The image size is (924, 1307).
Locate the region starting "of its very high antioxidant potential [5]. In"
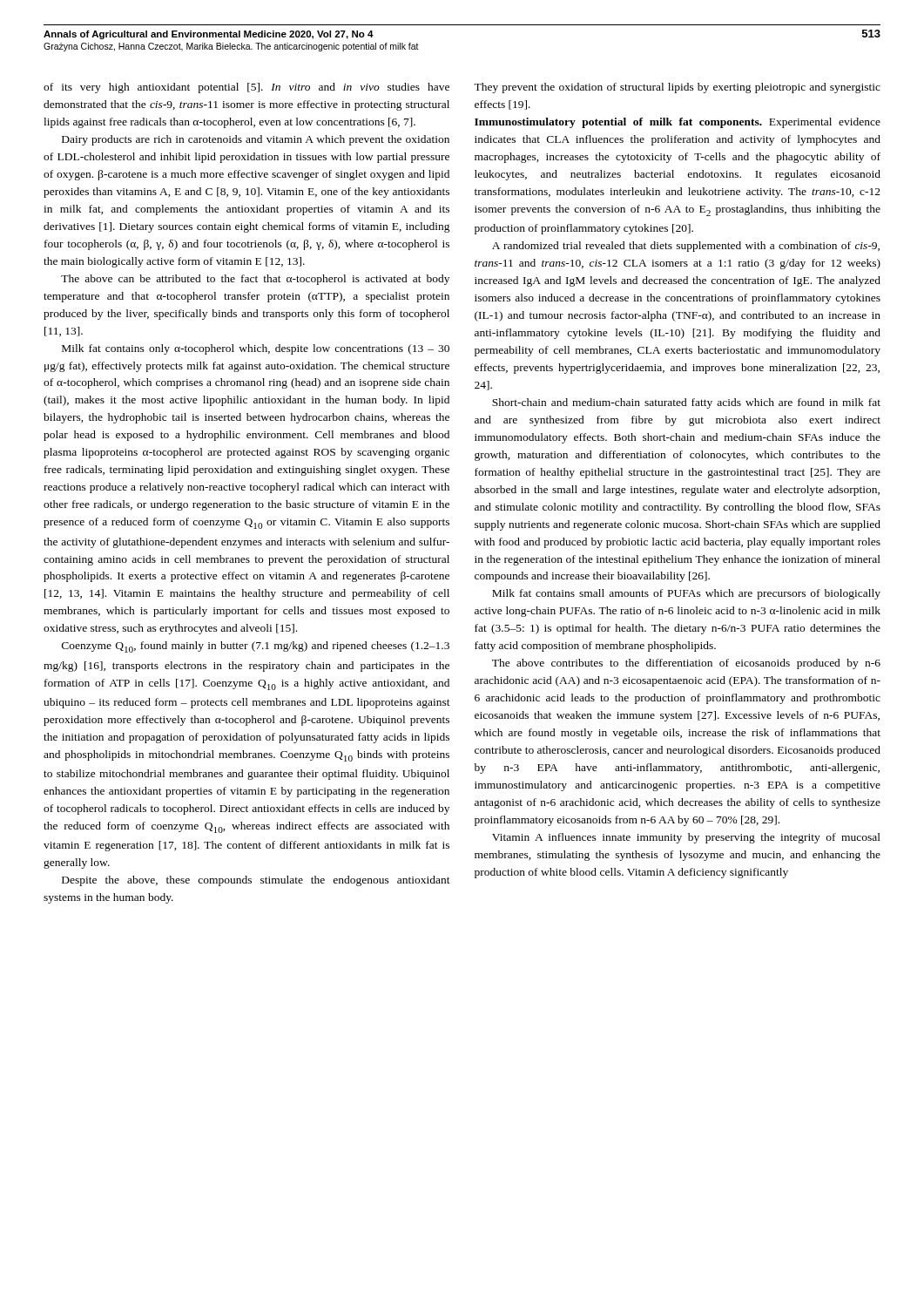click(247, 492)
